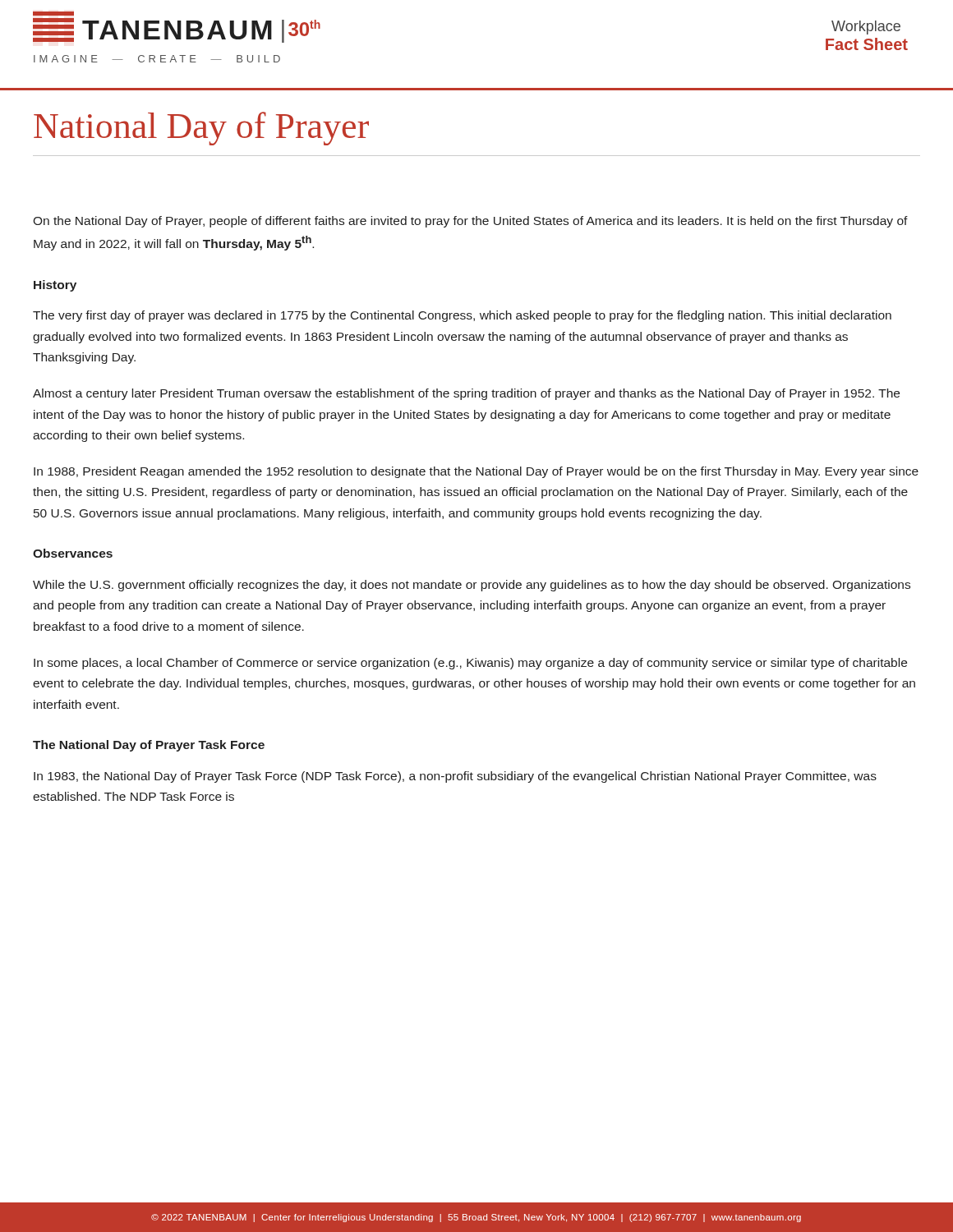Screen dimensions: 1232x953
Task: Click on the text block containing "In some places, a local Chamber of"
Action: 476,683
